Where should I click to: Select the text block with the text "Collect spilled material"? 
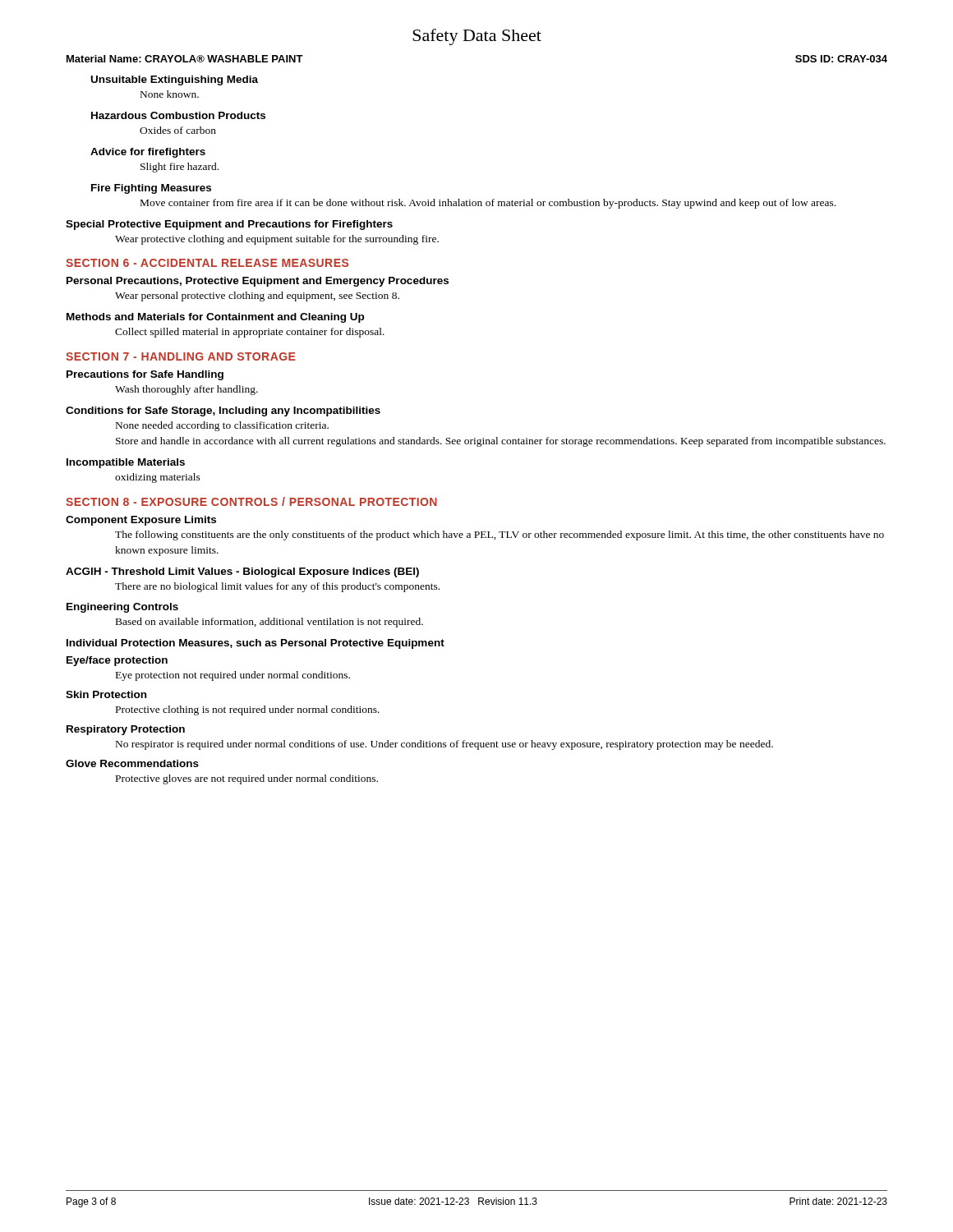click(250, 332)
